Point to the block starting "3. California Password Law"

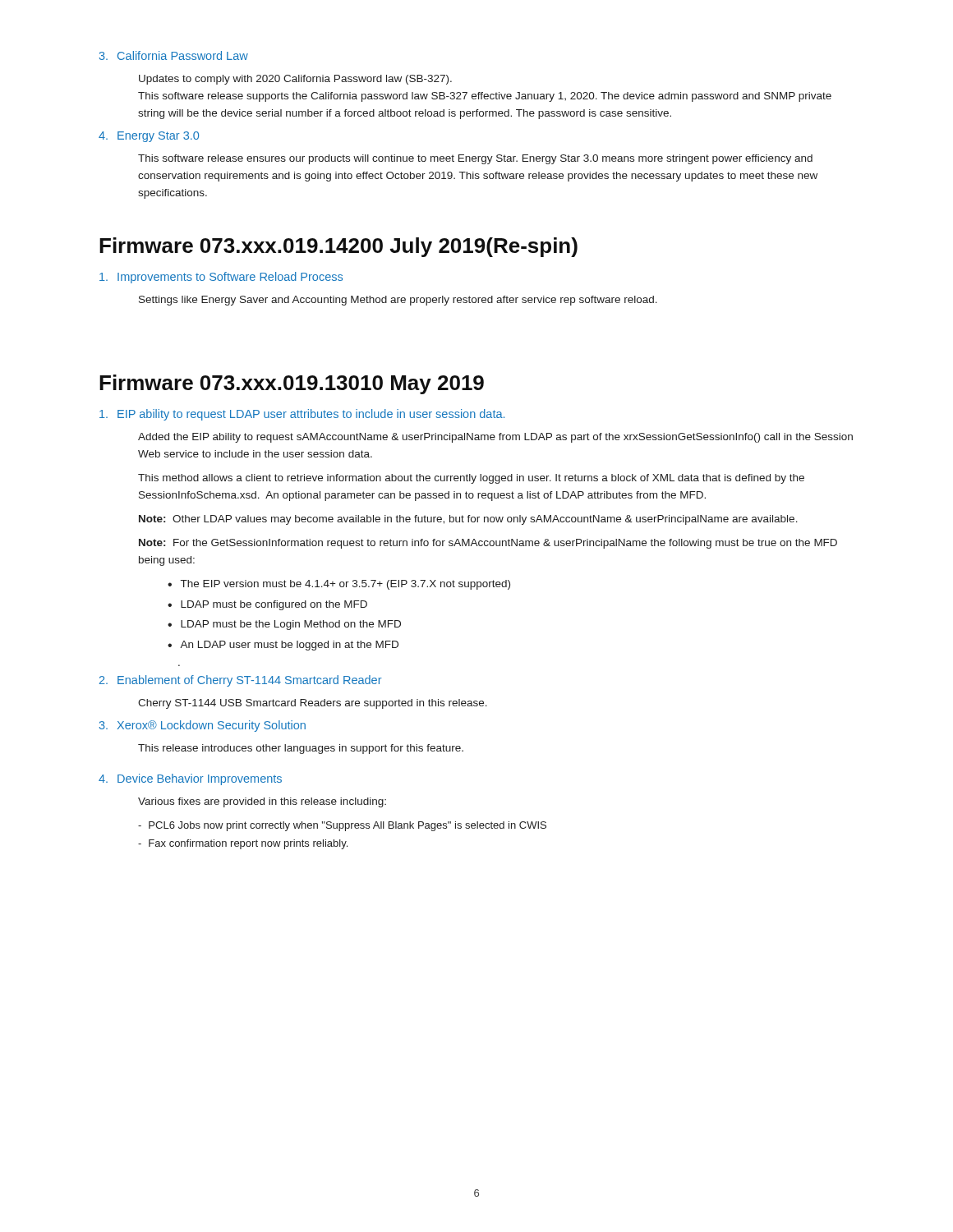pos(173,56)
